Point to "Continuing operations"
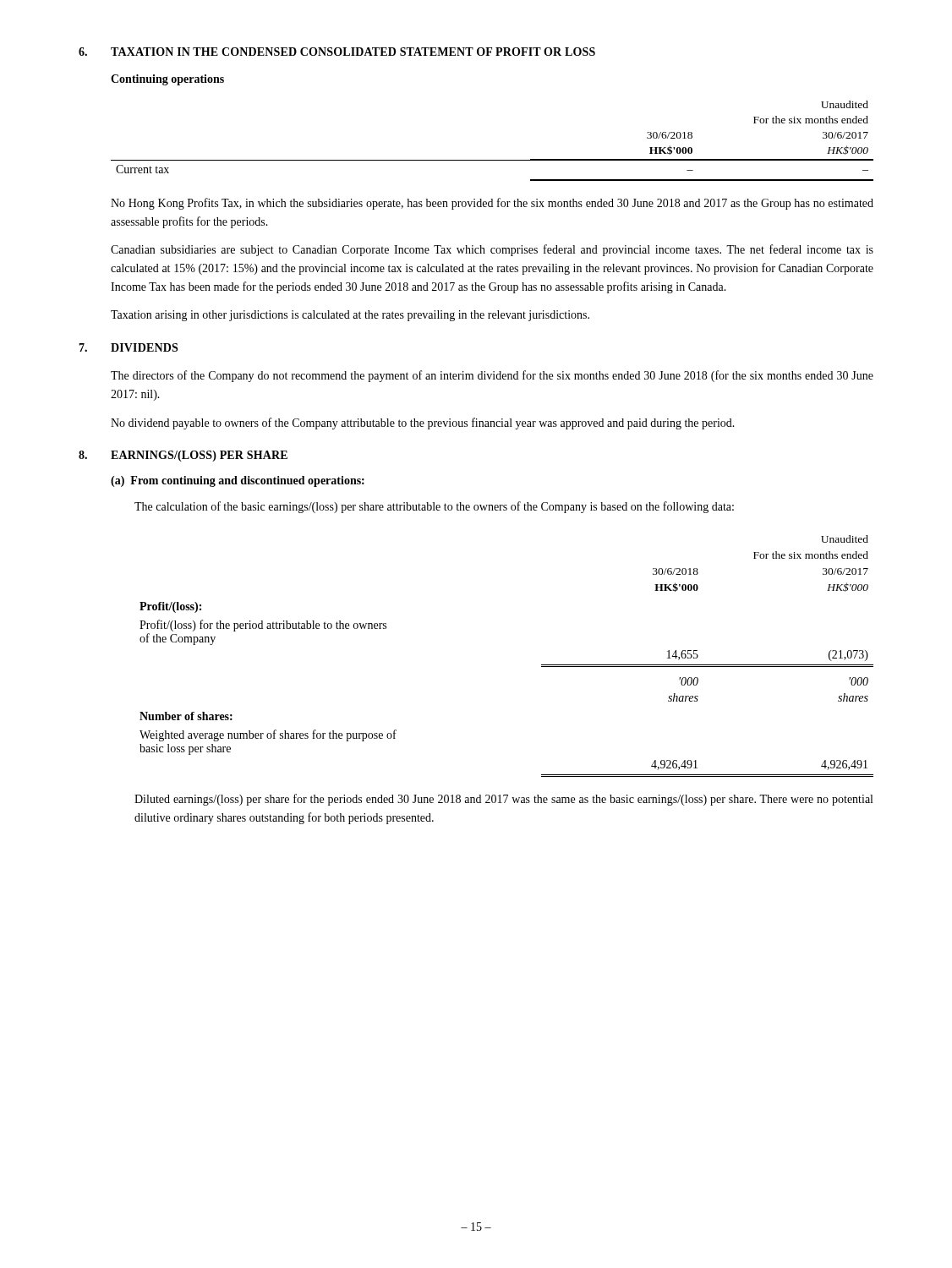This screenshot has height=1268, width=952. pos(167,79)
